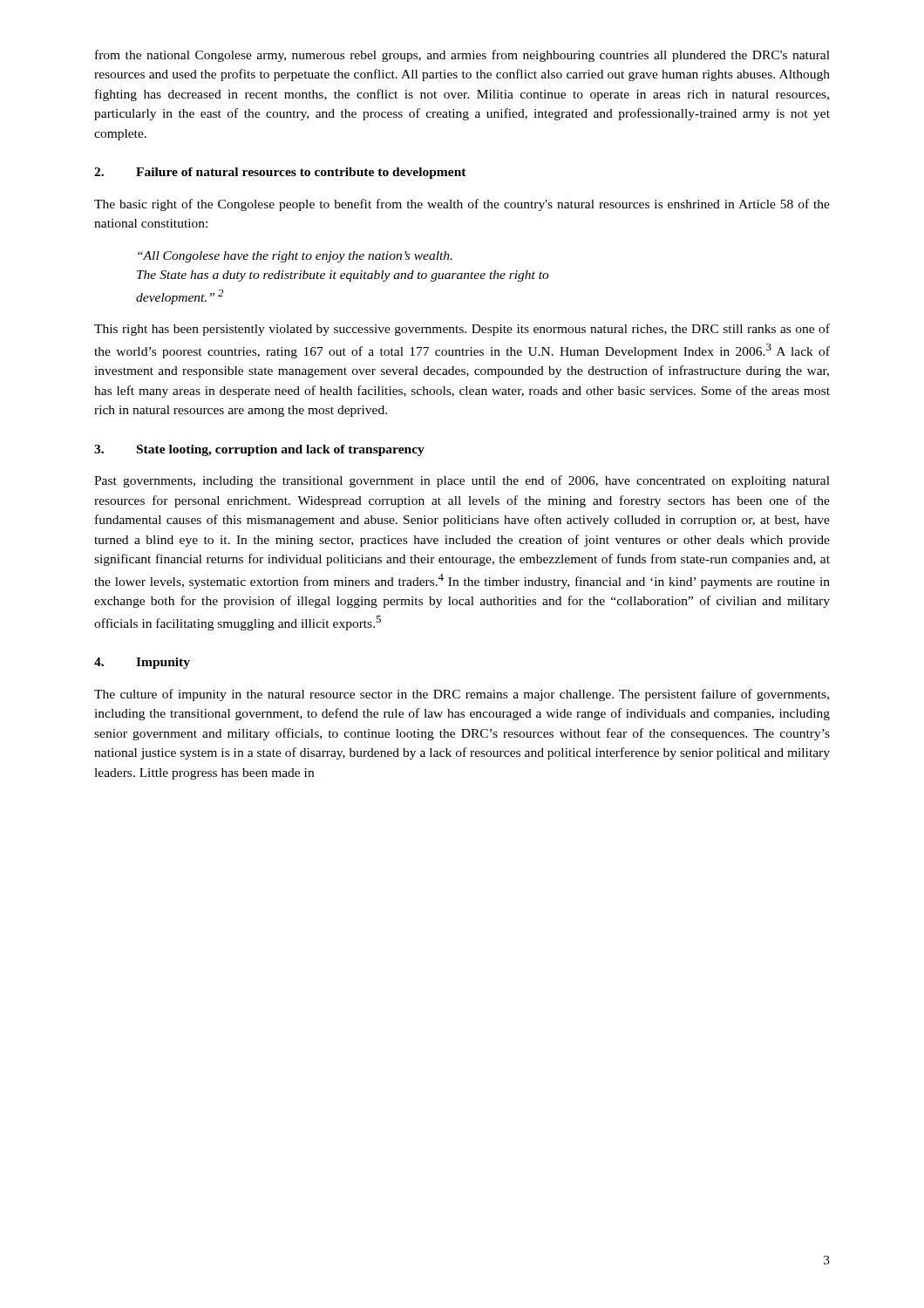The image size is (924, 1308).
Task: Locate the text block that says "Past governments, including the transitional government in"
Action: point(462,552)
